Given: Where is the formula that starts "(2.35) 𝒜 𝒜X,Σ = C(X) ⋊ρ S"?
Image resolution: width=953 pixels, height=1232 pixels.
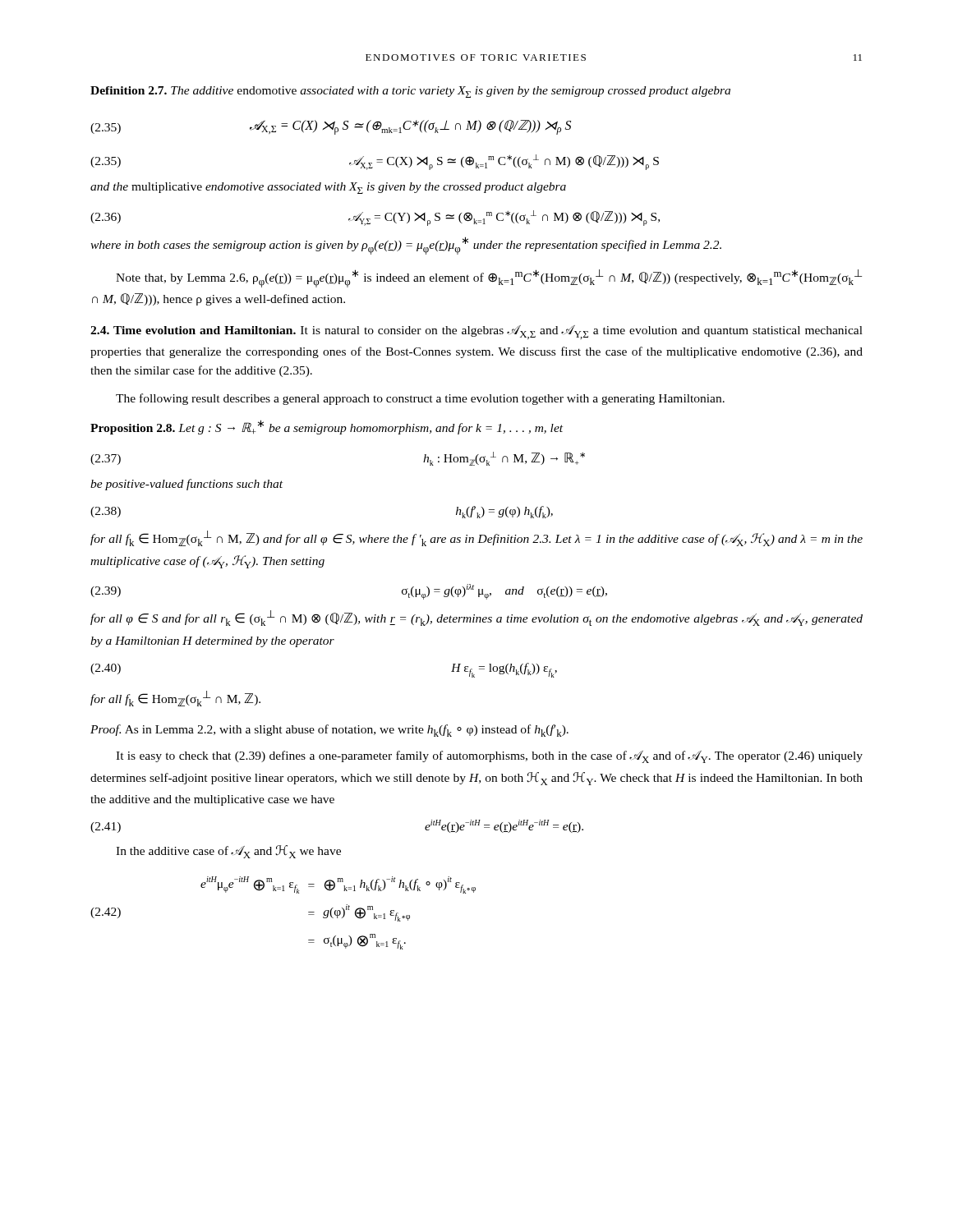Looking at the screenshot, I should pyautogui.click(x=476, y=127).
